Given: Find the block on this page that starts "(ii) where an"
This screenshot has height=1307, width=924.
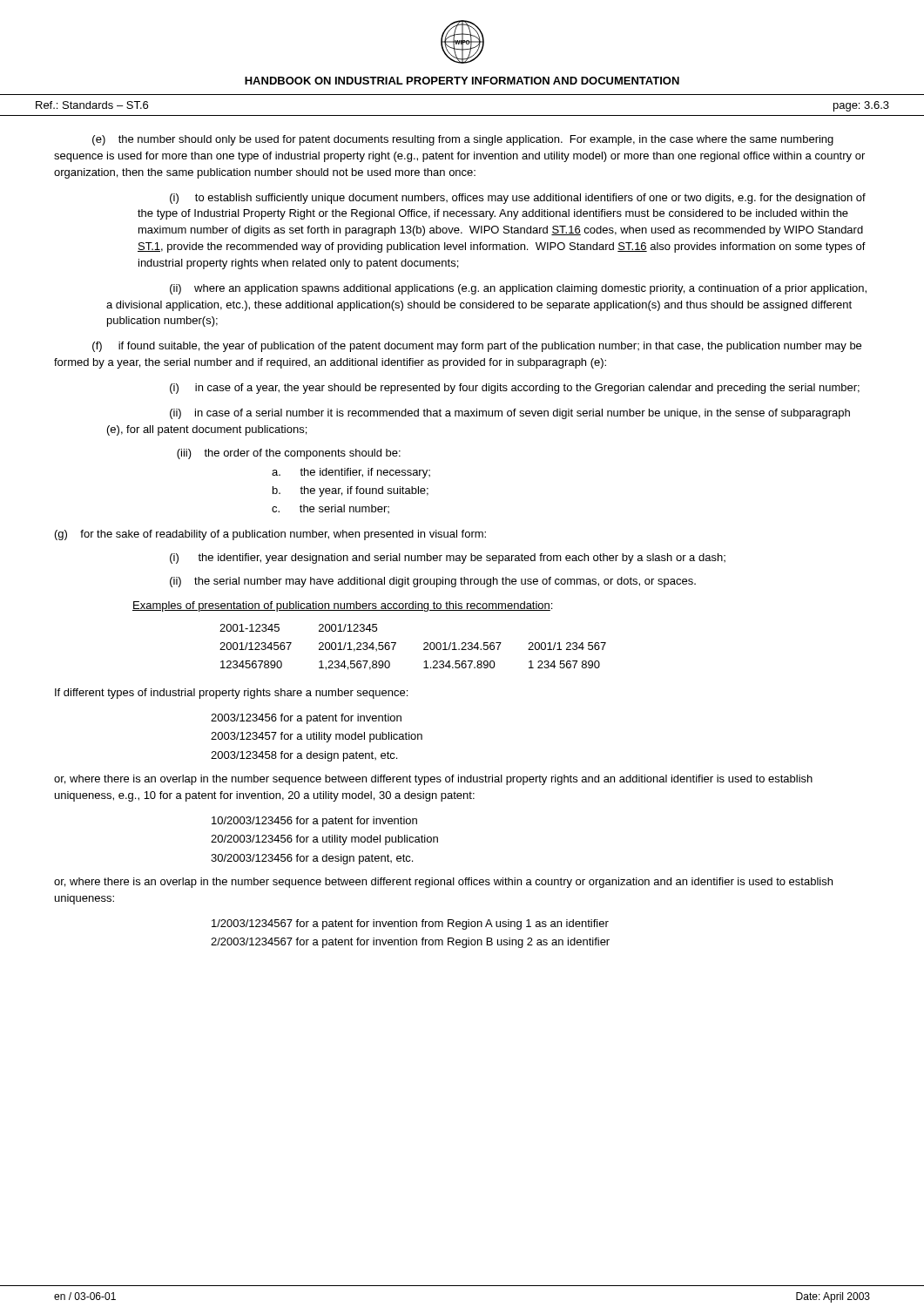Looking at the screenshot, I should tap(488, 305).
